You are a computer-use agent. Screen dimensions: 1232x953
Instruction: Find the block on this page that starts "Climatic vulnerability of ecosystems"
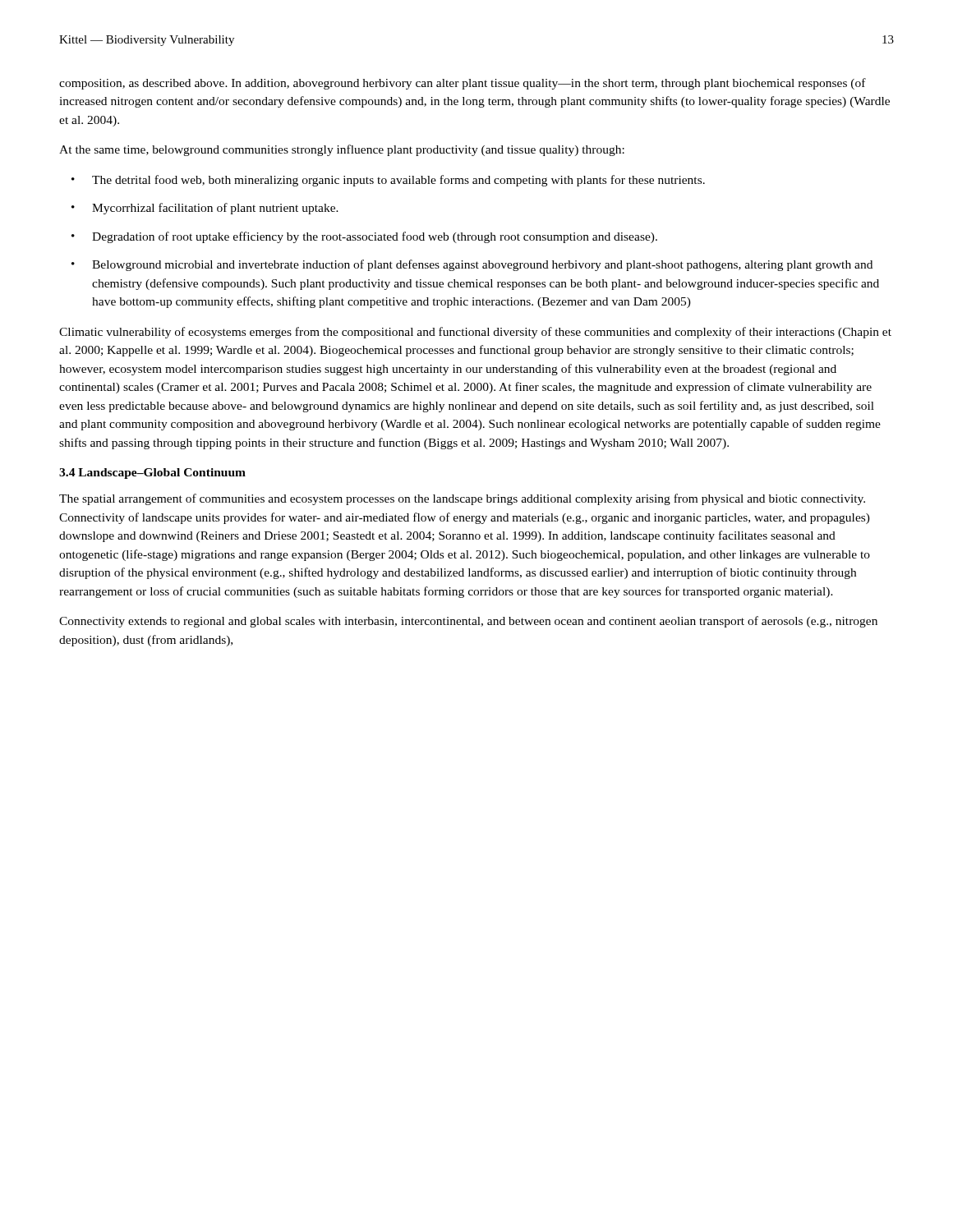pos(476,387)
